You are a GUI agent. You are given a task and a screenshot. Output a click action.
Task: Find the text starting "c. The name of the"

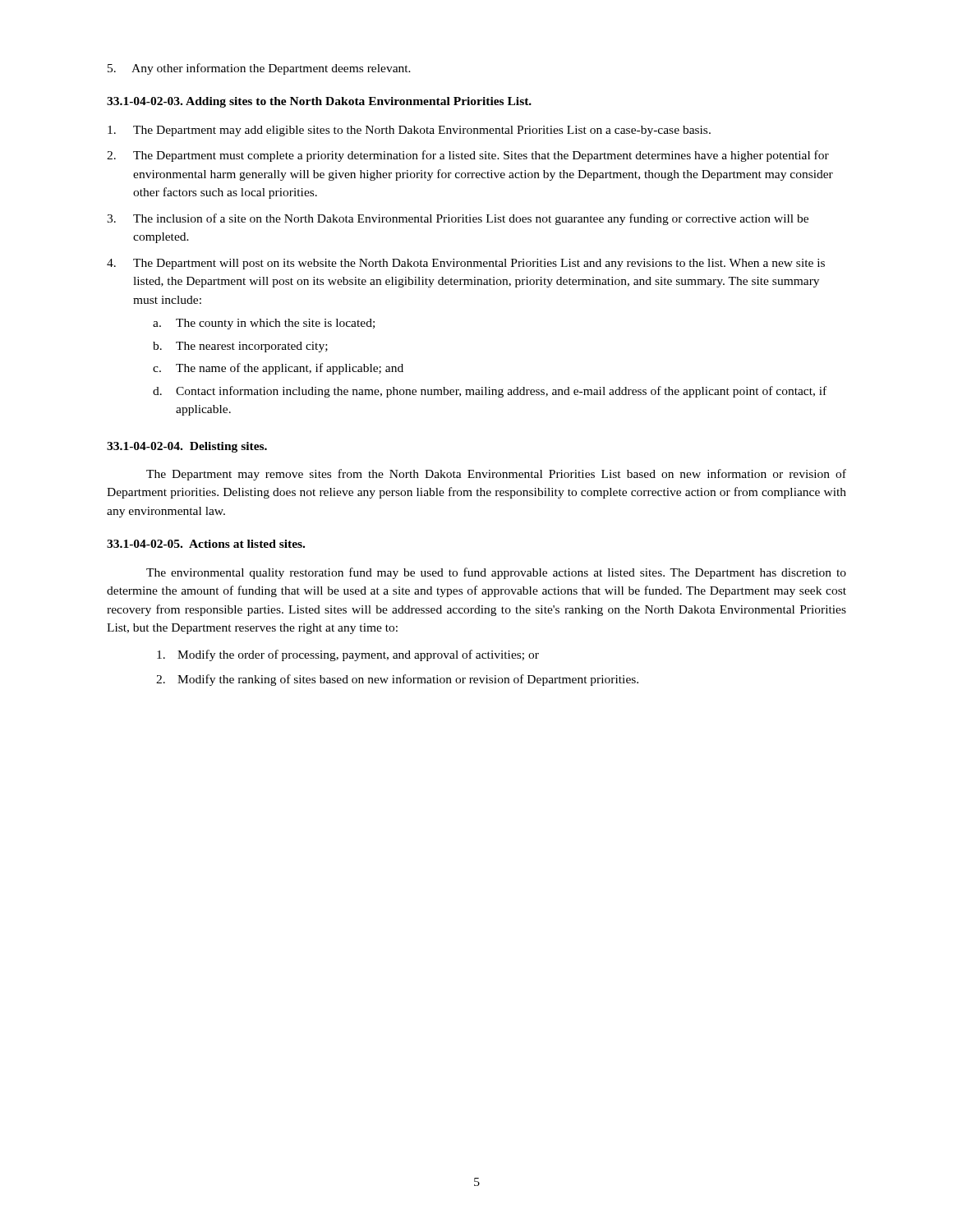(x=278, y=368)
